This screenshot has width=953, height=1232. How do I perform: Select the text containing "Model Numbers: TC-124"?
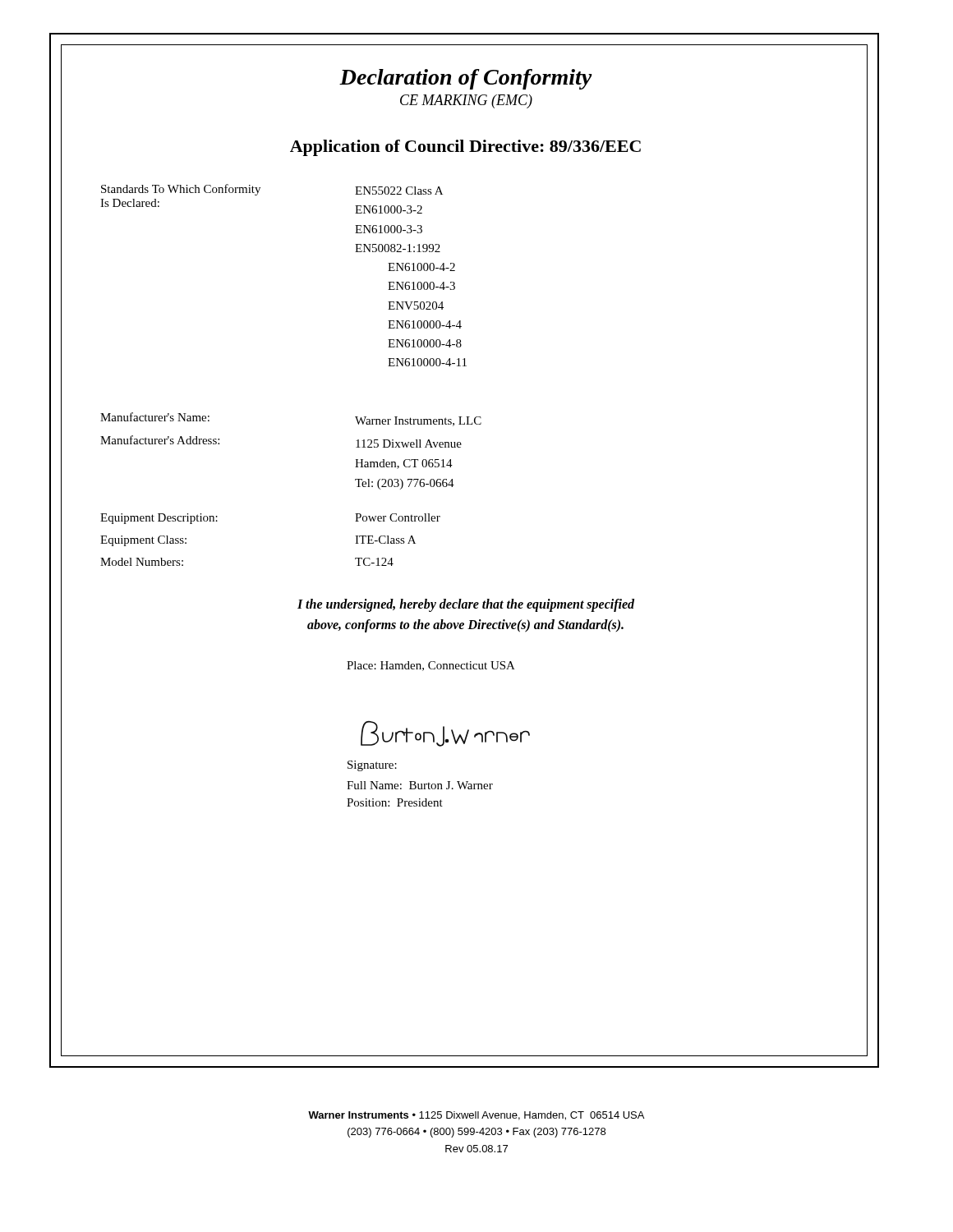pos(152,561)
